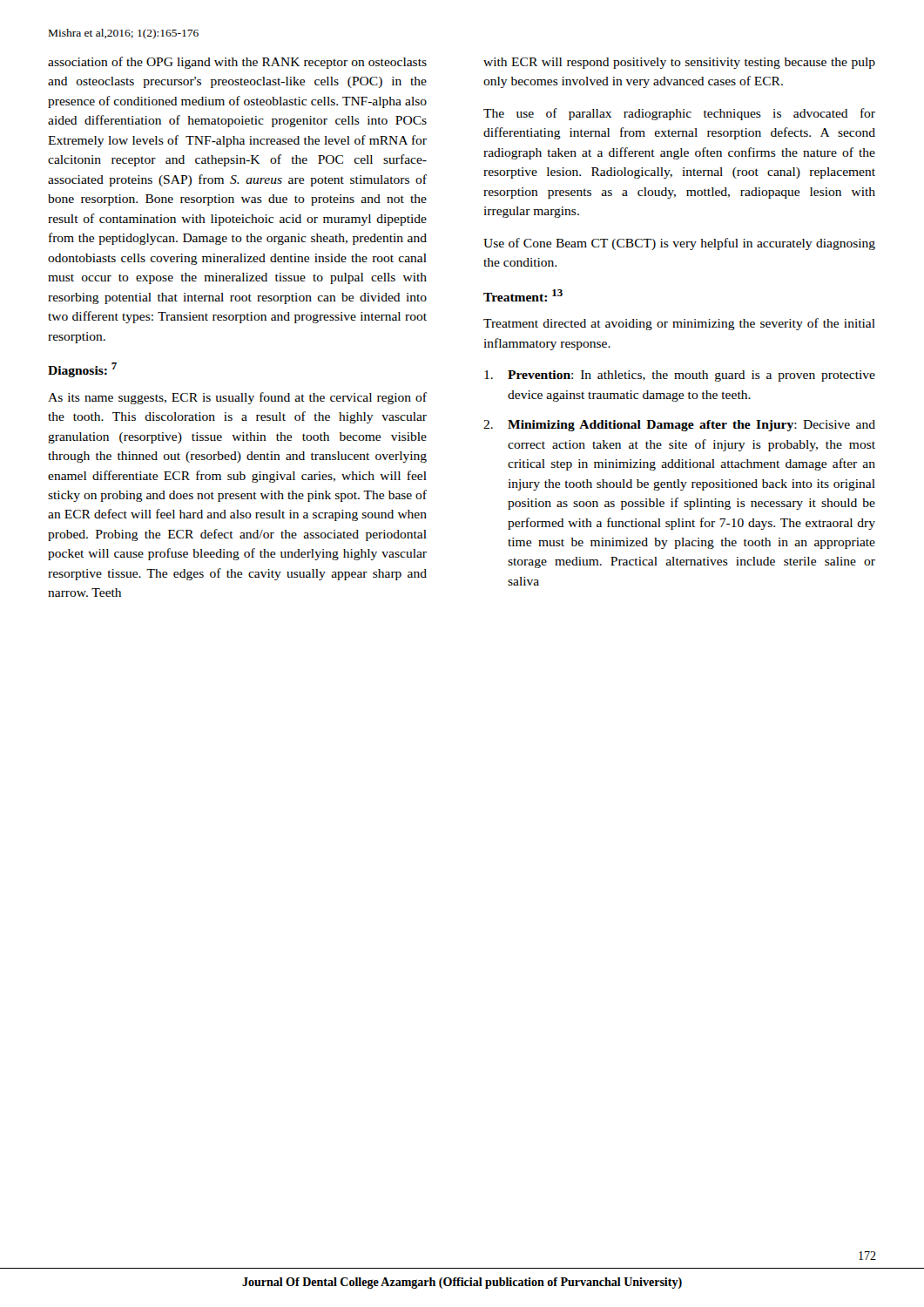This screenshot has width=924, height=1307.
Task: Point to the text starting "Prevention: In athletics, the"
Action: coord(679,385)
